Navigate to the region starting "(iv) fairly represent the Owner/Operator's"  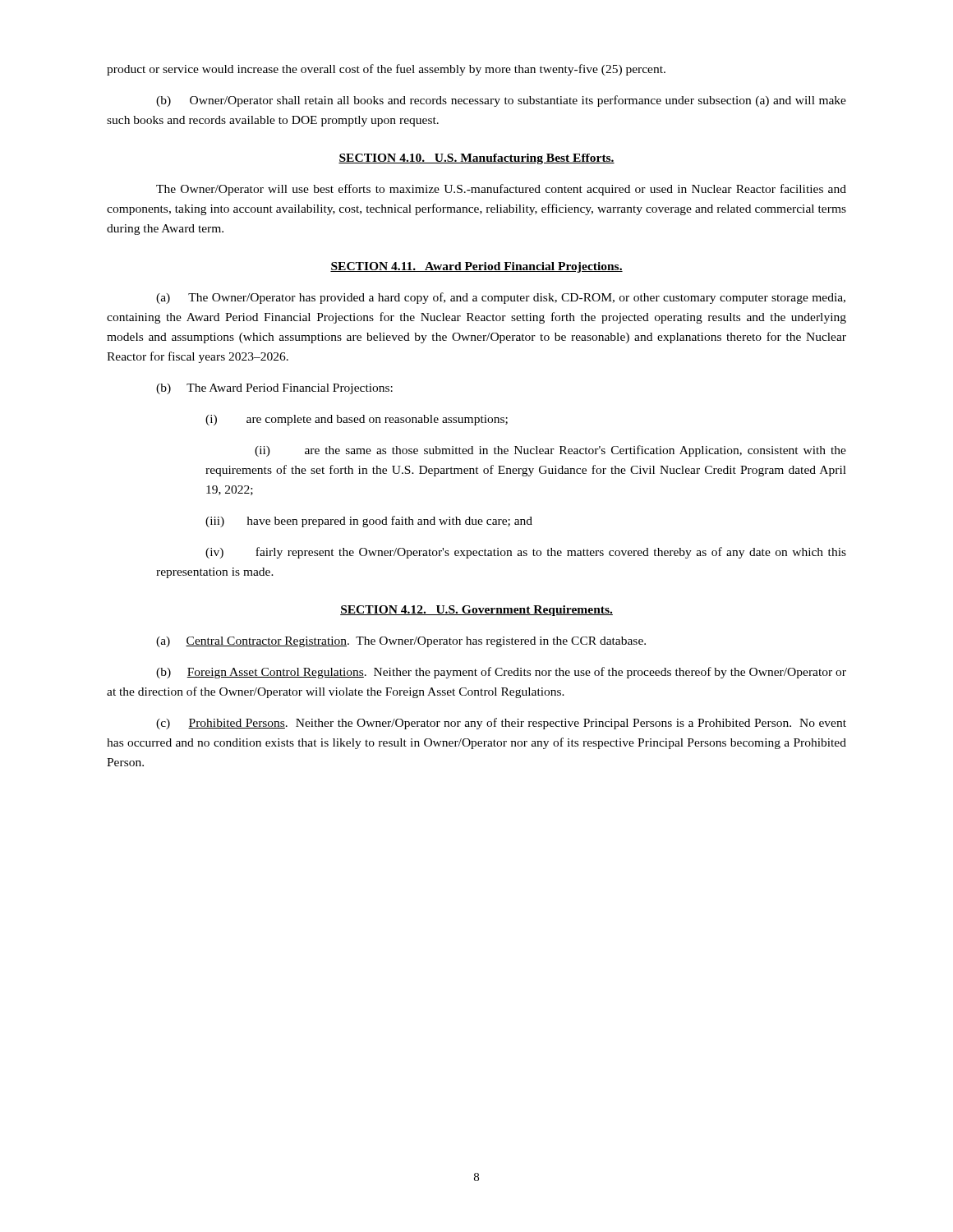[476, 562]
